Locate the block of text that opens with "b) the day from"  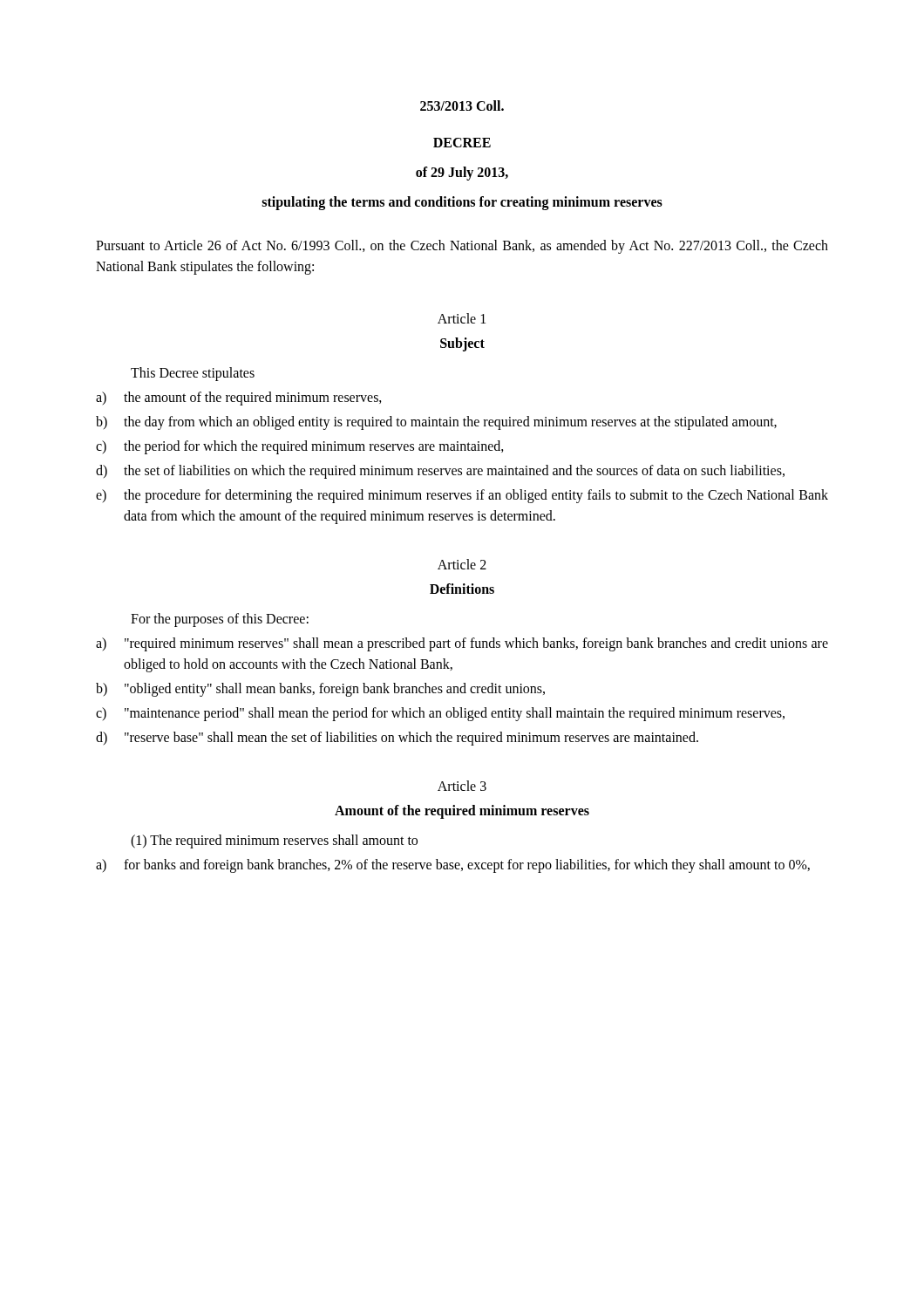click(x=462, y=422)
